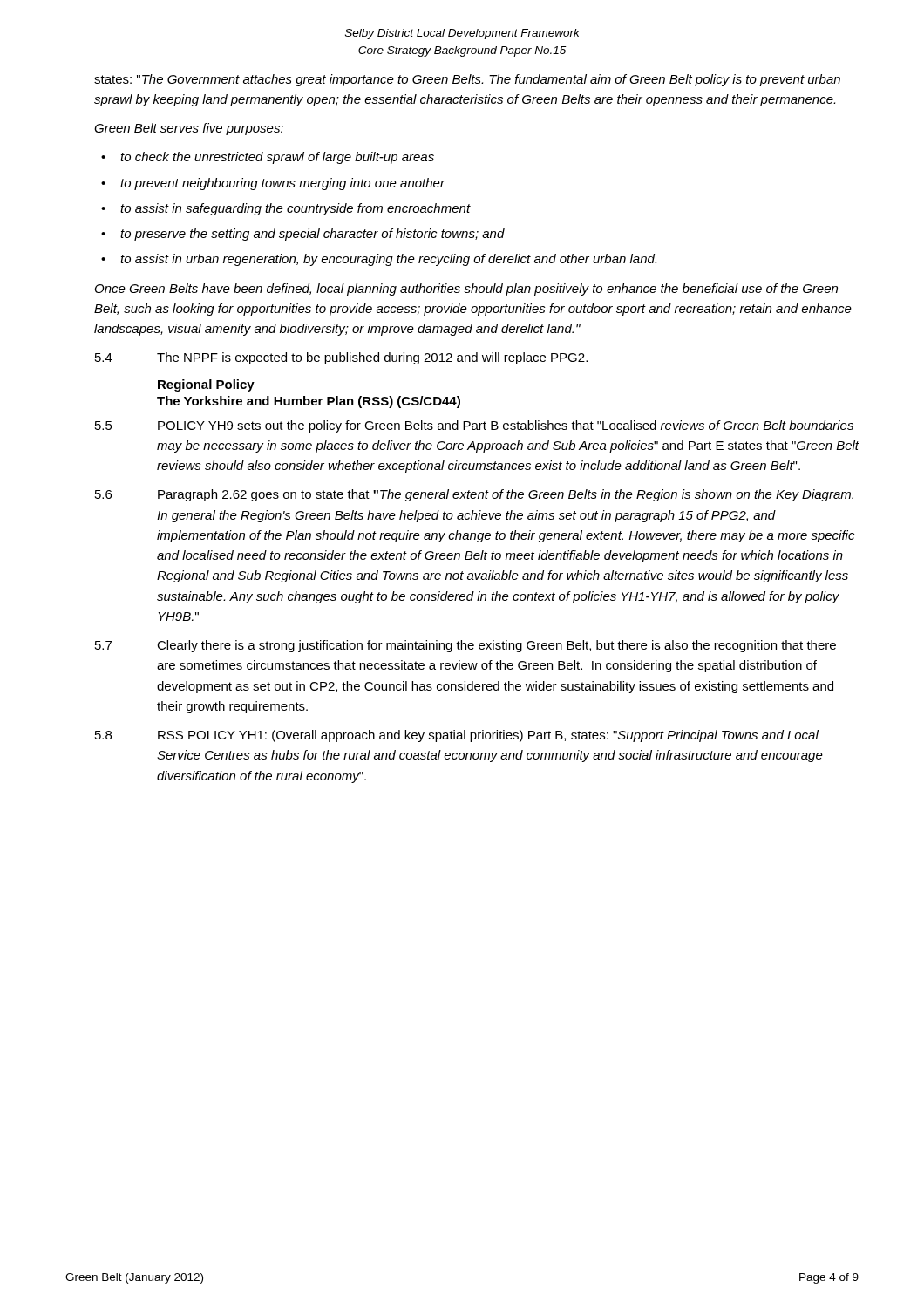Locate the block starting "4 The NPPF is expected to be published"
This screenshot has height=1308, width=924.
coord(476,357)
